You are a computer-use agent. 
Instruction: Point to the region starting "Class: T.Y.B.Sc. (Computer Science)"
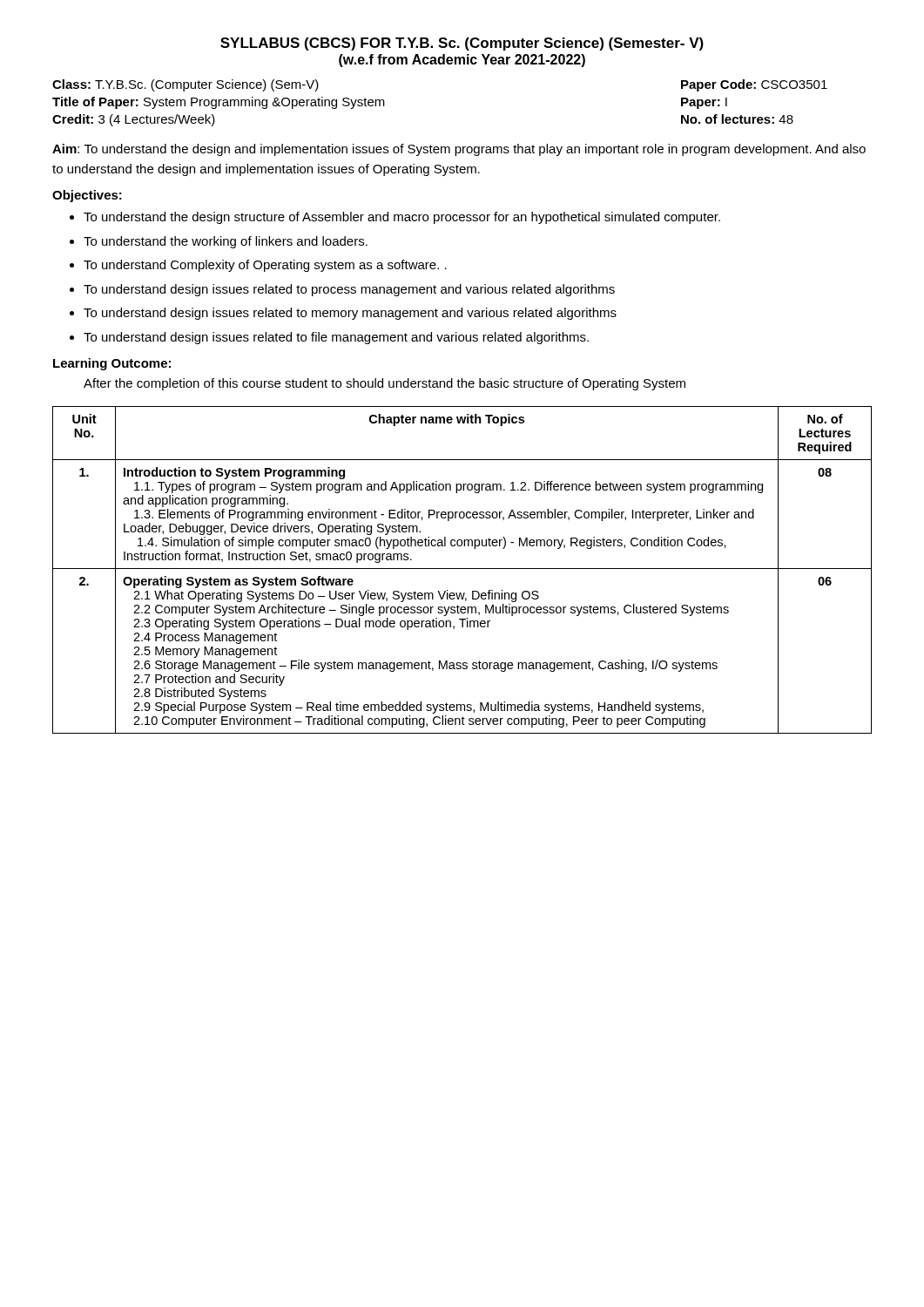[189, 85]
